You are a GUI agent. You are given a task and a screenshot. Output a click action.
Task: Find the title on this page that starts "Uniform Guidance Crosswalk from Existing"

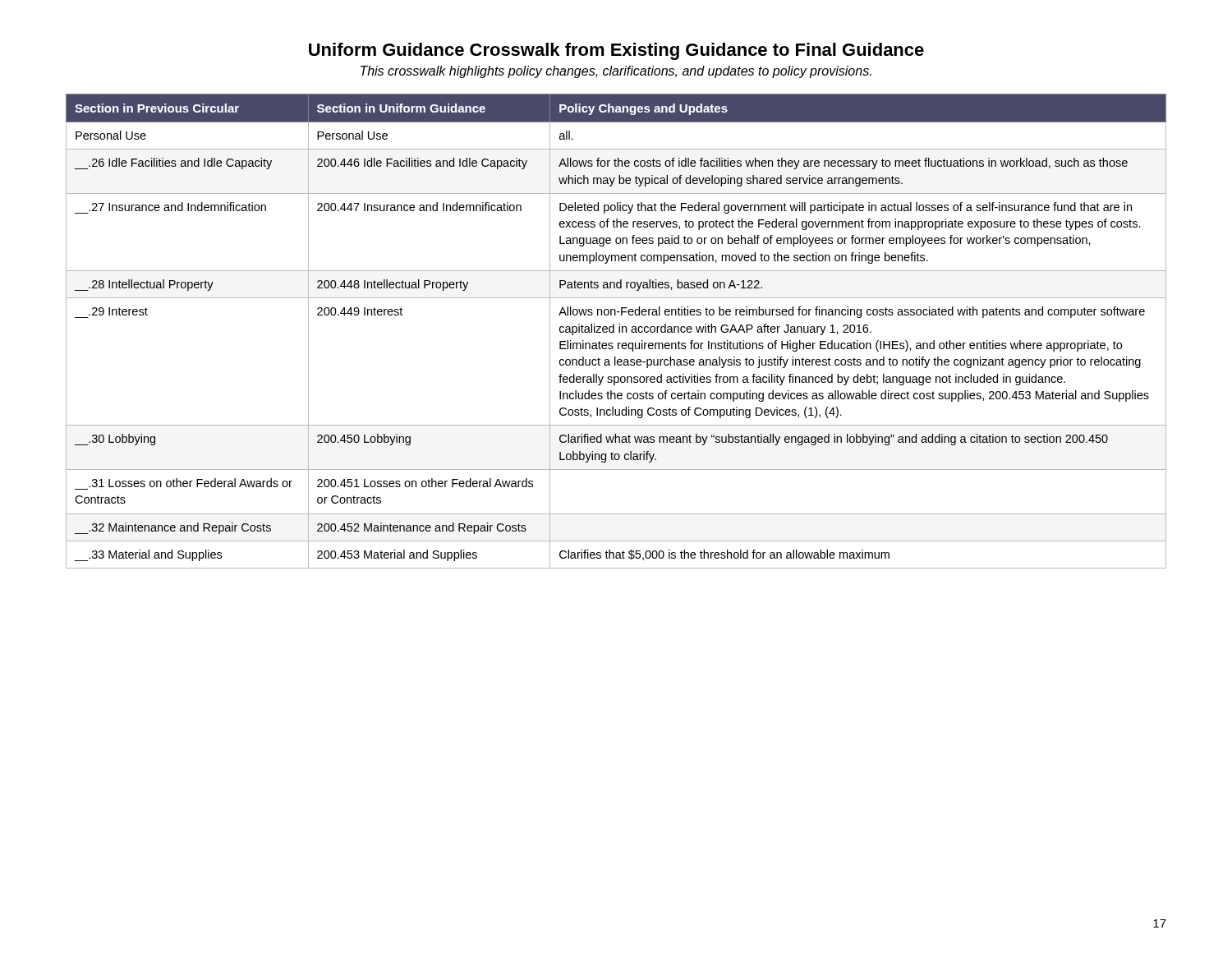tap(616, 59)
